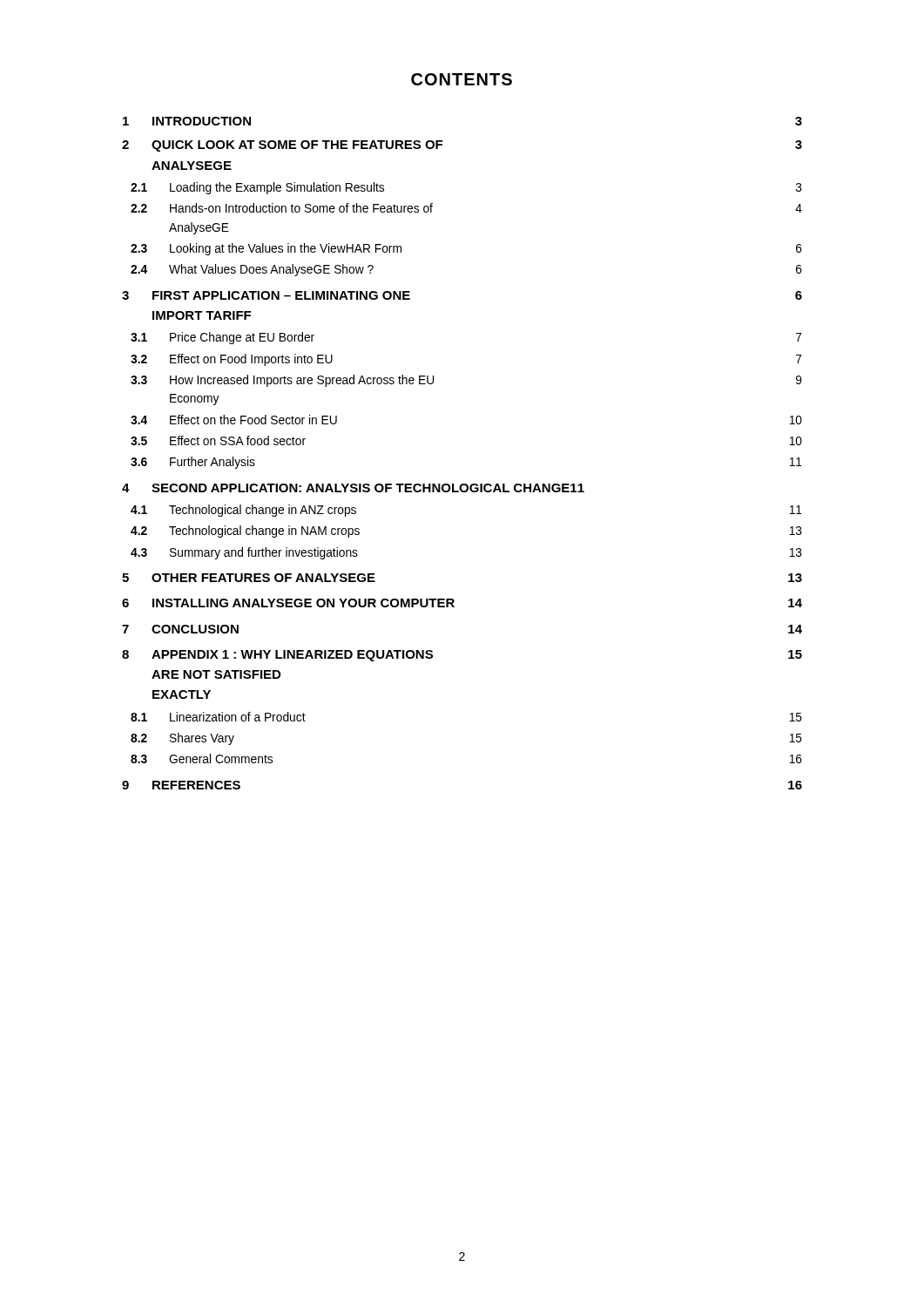Locate the list item that reads "3.1 Price Change at EU Border 7"

point(238,338)
